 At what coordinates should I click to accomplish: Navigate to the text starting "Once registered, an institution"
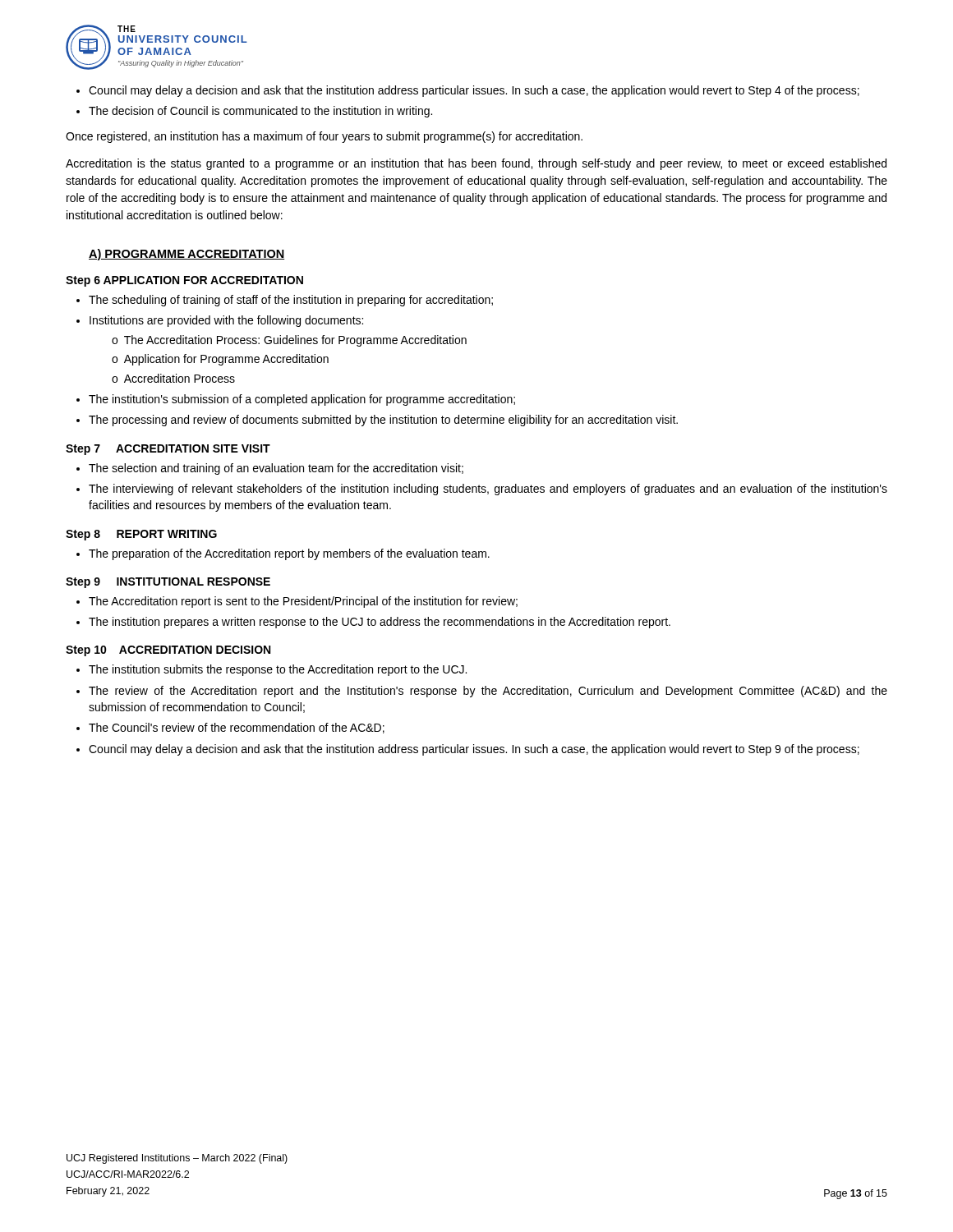[x=476, y=136]
